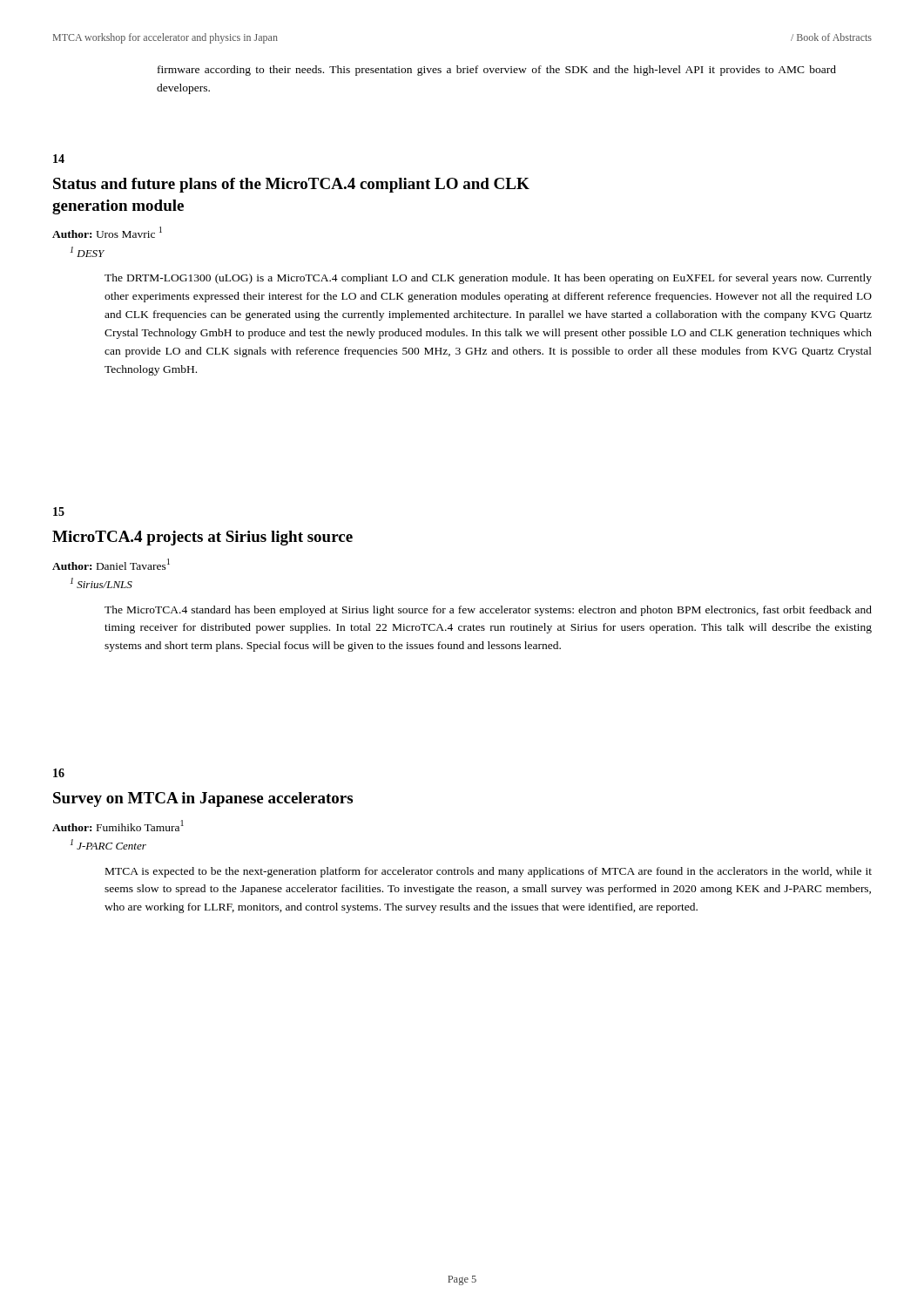Locate the title containing "Survey on MTCA in Japanese accelerators"
This screenshot has height=1307, width=924.
pyautogui.click(x=203, y=798)
